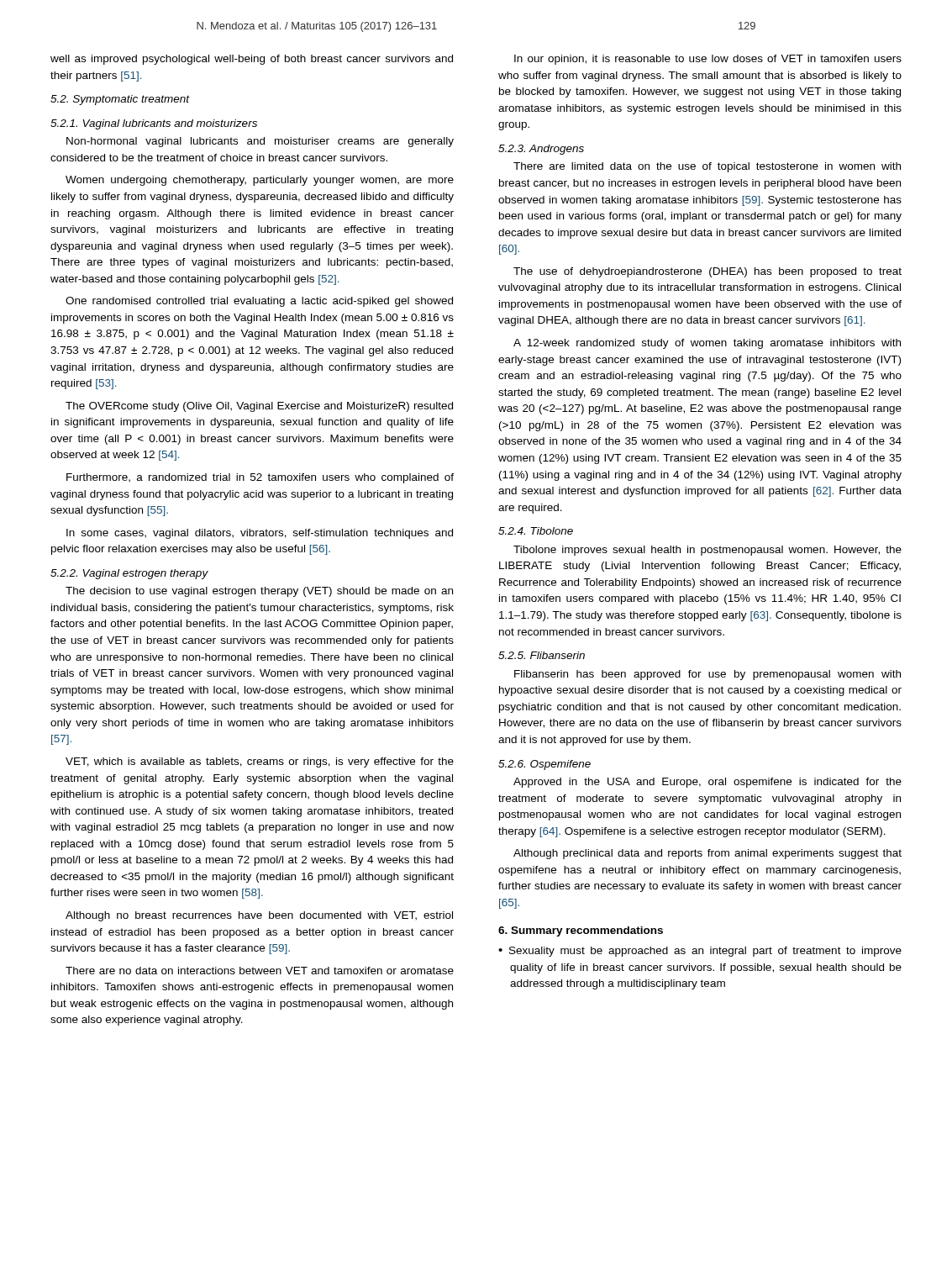Click on the text block containing "In our opinion,"

point(700,92)
